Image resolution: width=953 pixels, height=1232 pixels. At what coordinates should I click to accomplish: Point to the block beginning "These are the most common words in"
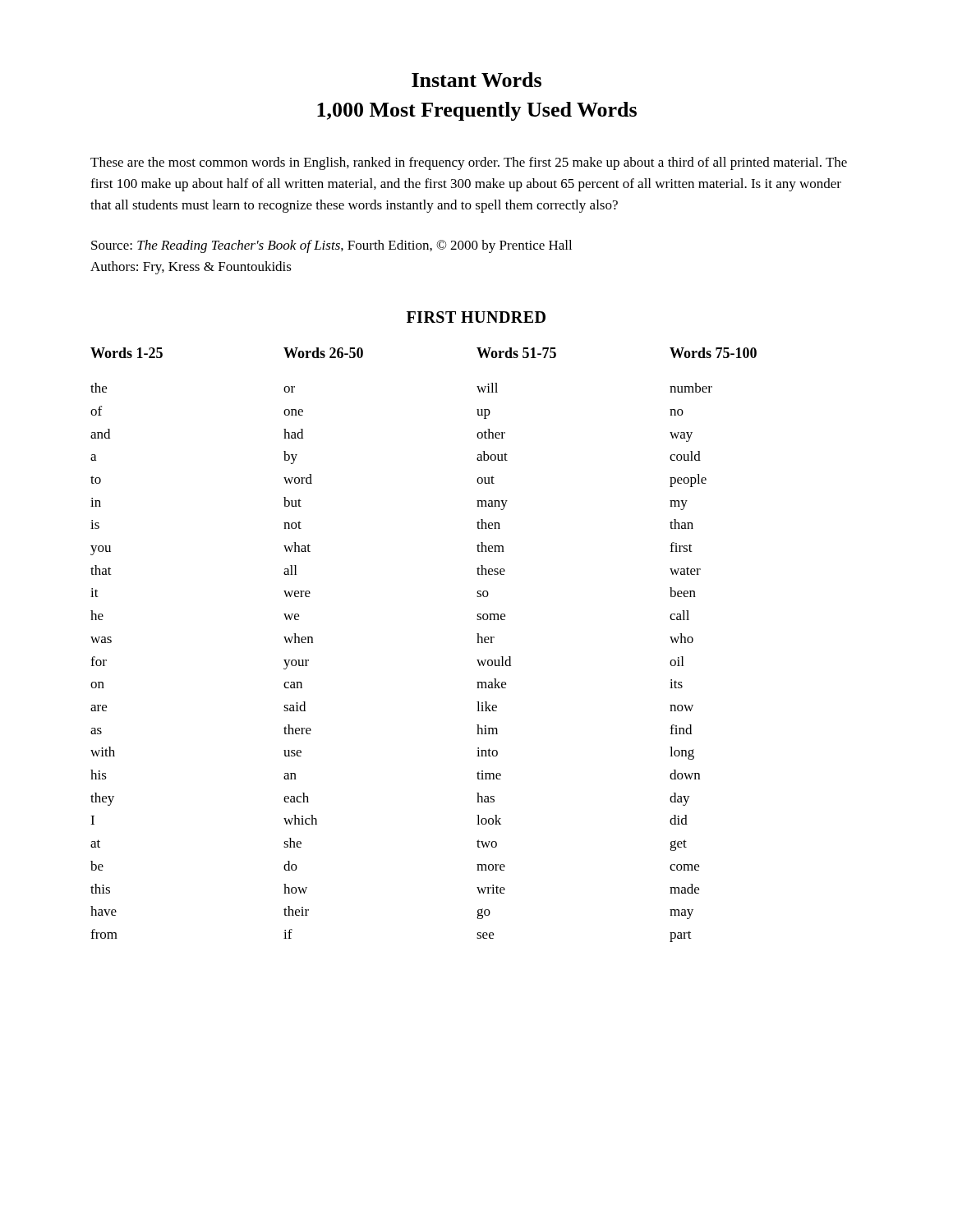469,184
